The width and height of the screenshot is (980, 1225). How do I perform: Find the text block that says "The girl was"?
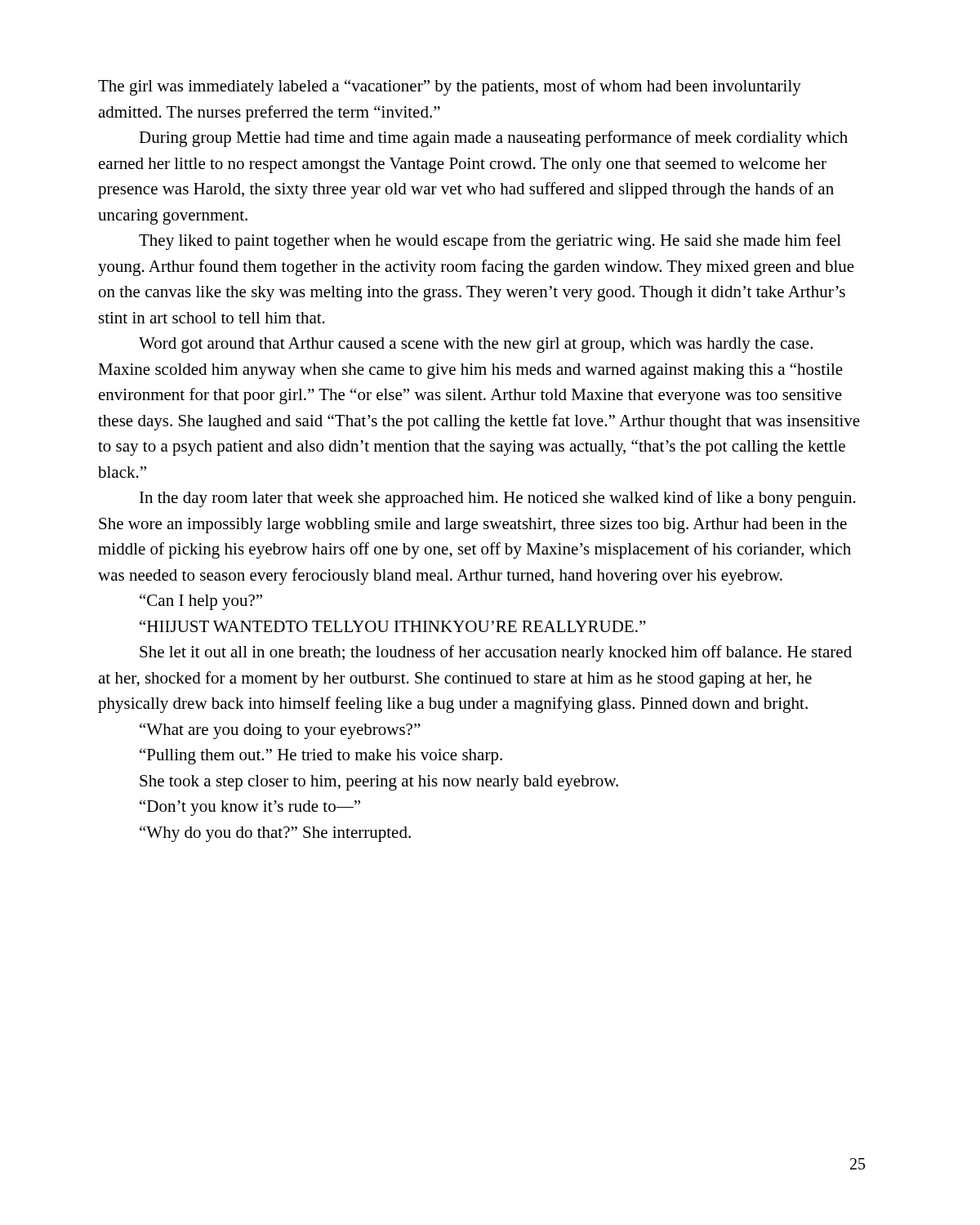tap(482, 459)
